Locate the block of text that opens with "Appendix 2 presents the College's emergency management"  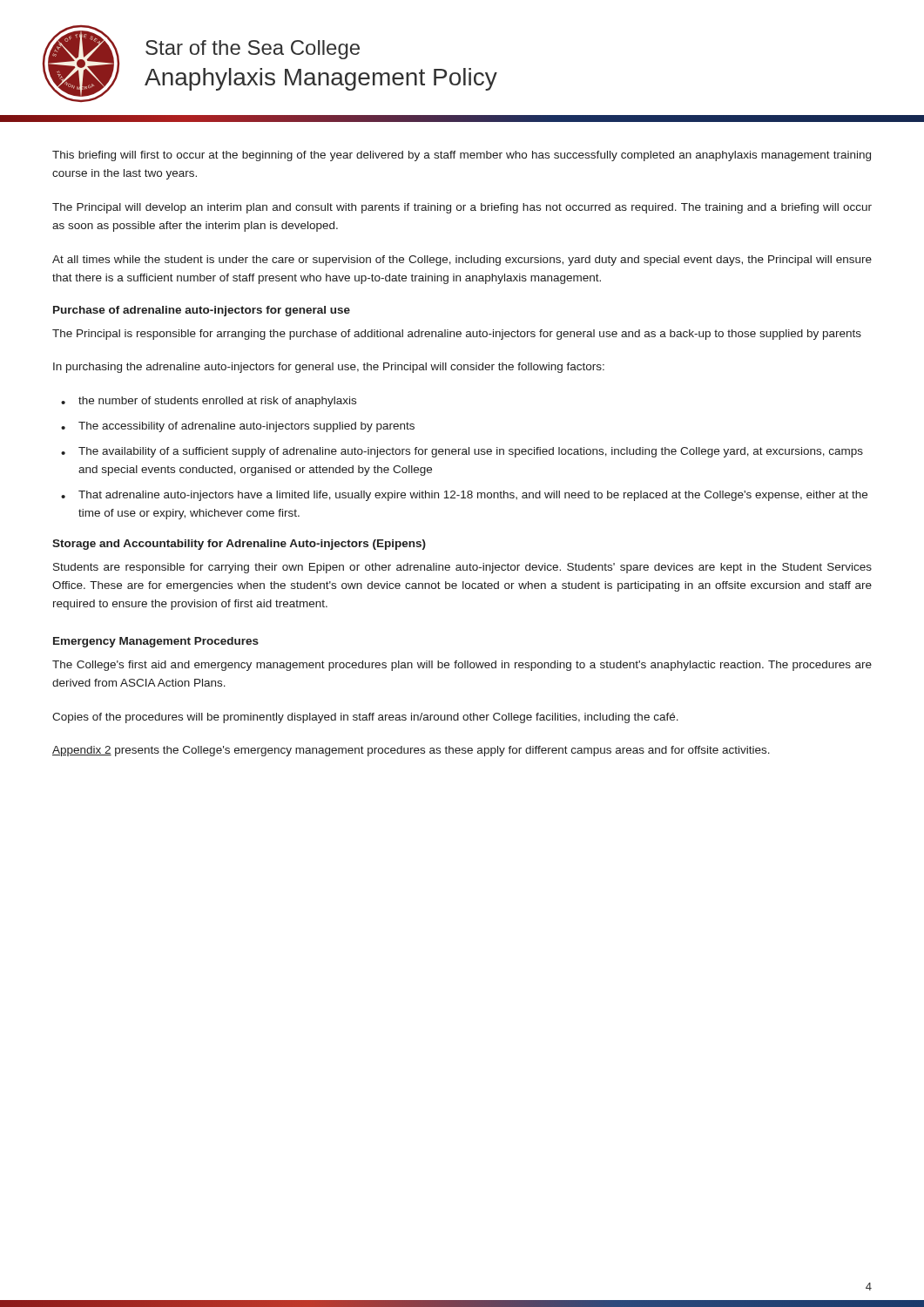coord(411,750)
